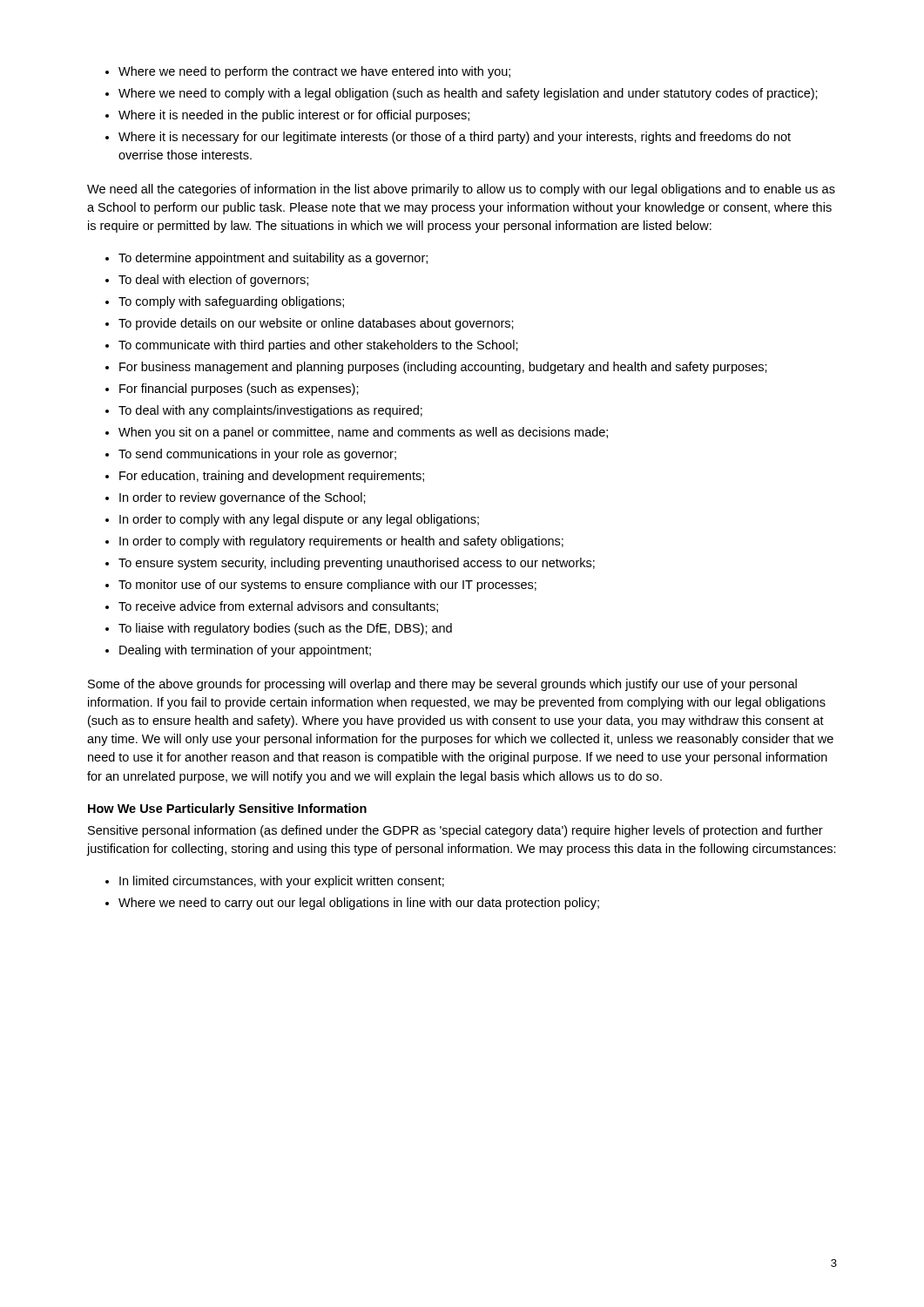The image size is (924, 1307).
Task: Point to the block beginning "To monitor use of our systems to ensure"
Action: point(328,585)
